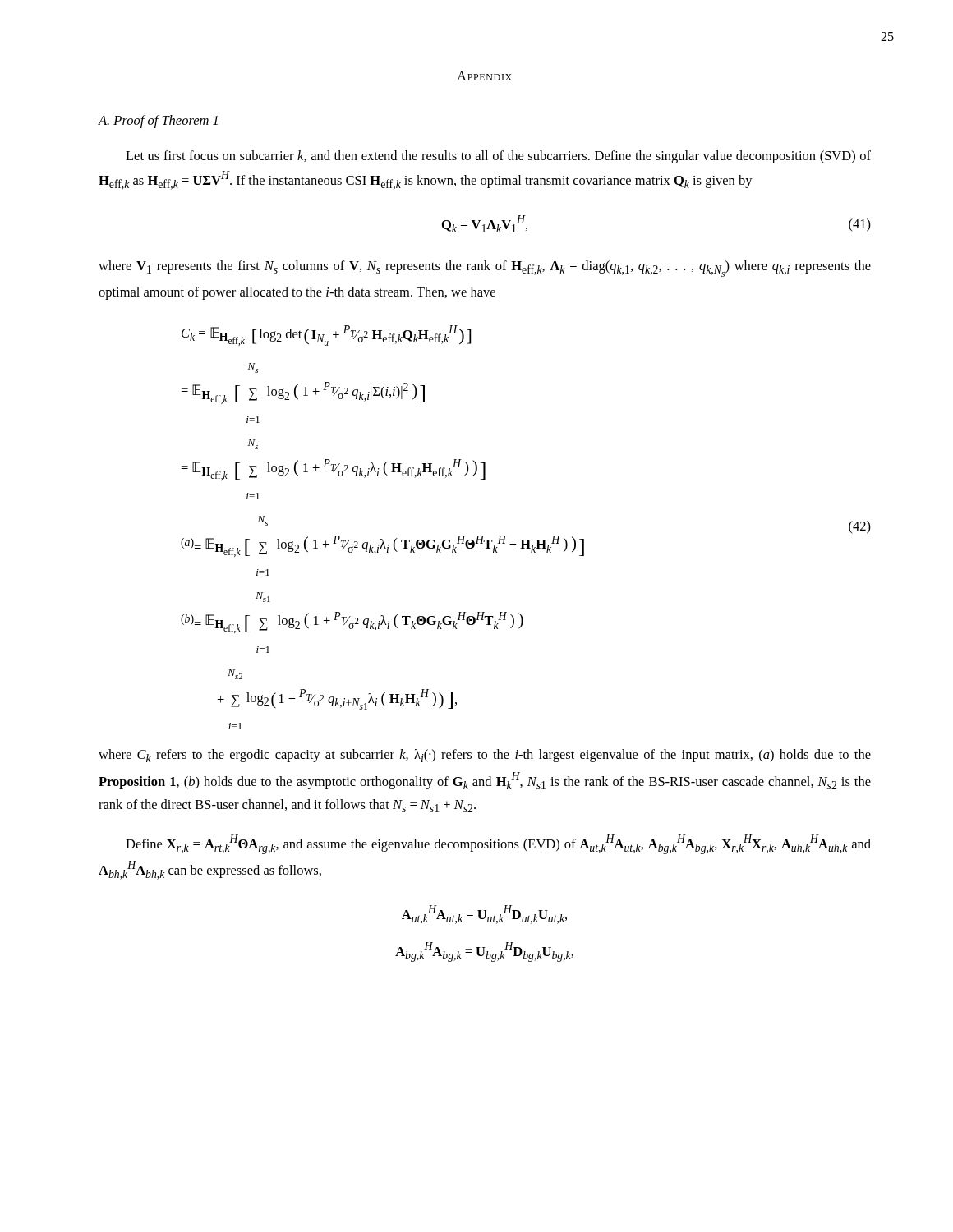Find the block on this page that starts "Define Xr,k = Art,kHΘArg,k, and assume the eigenvalue"
This screenshot has width=953, height=1232.
click(485, 857)
